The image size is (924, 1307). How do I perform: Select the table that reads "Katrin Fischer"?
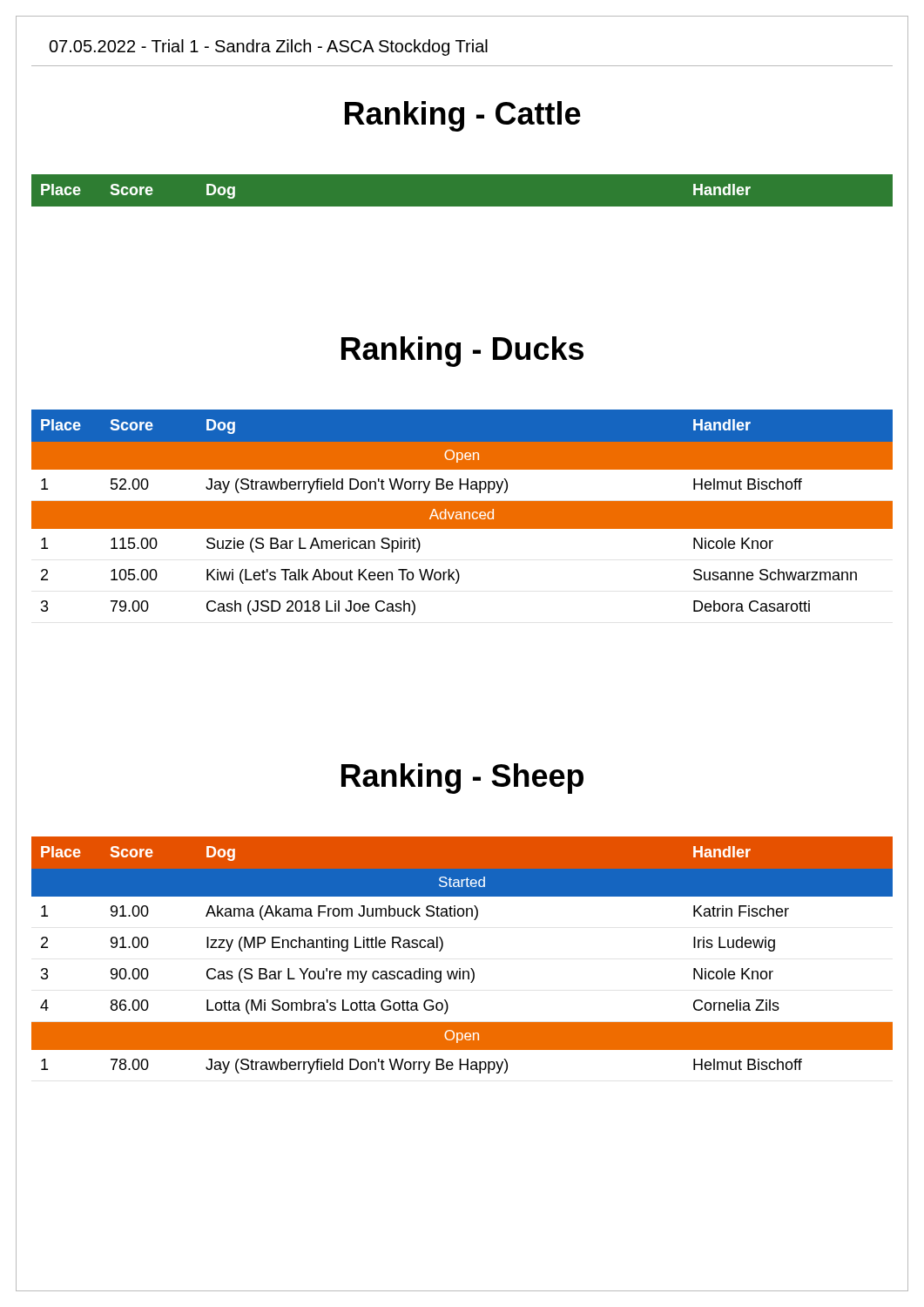tap(462, 959)
